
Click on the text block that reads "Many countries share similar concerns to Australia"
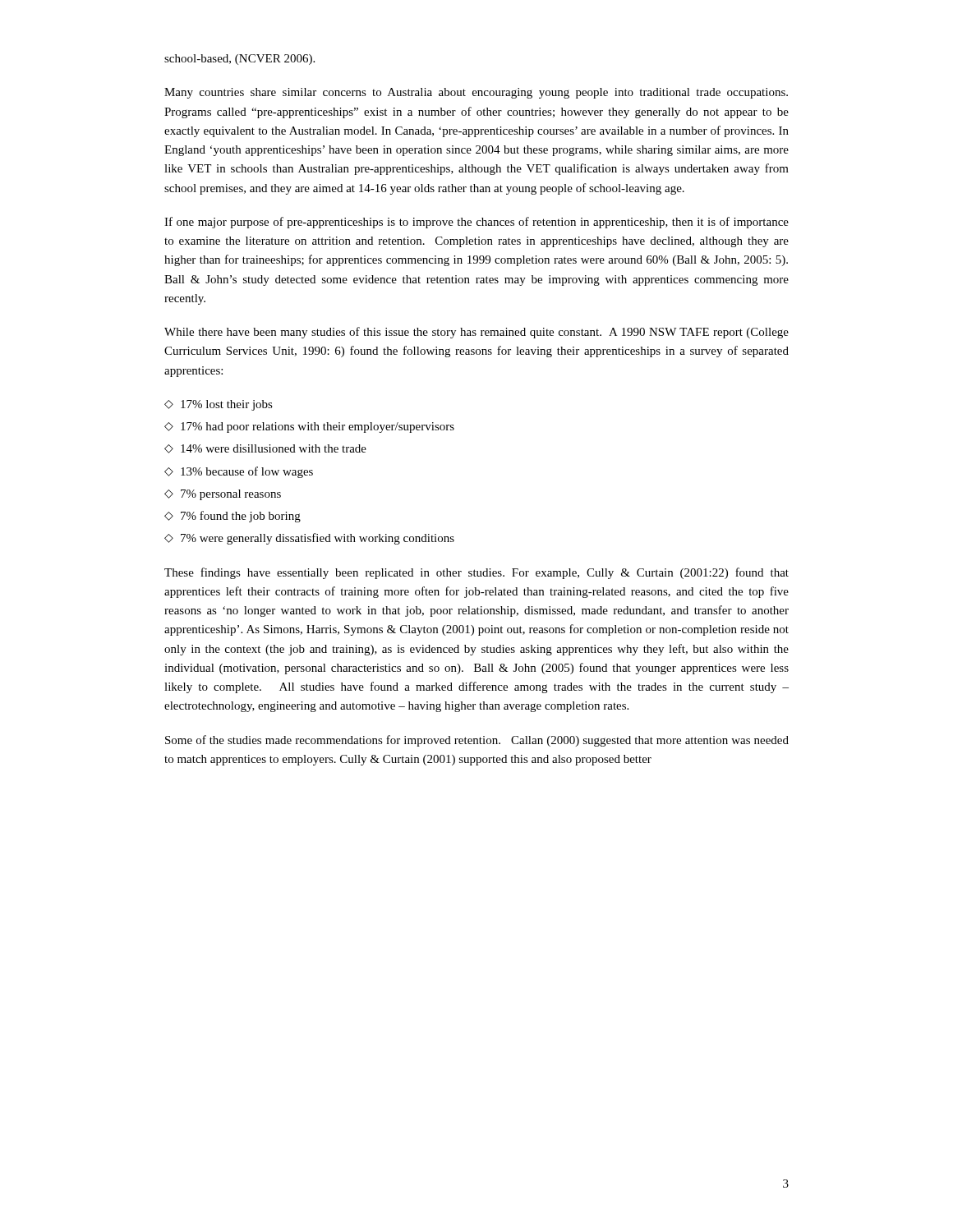[476, 140]
